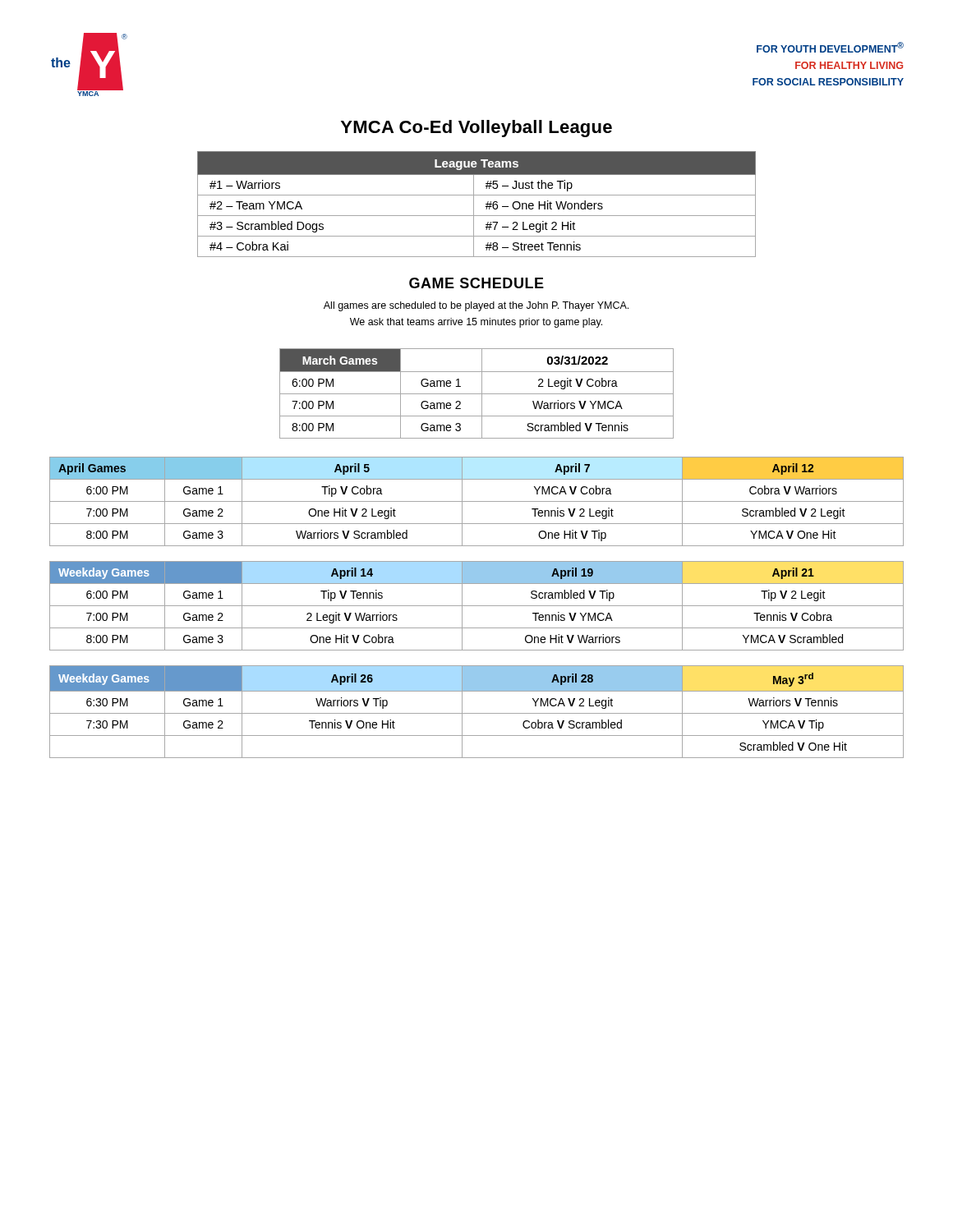Find the table that mentions "#5 – Just"
Image resolution: width=953 pixels, height=1232 pixels.
476,204
